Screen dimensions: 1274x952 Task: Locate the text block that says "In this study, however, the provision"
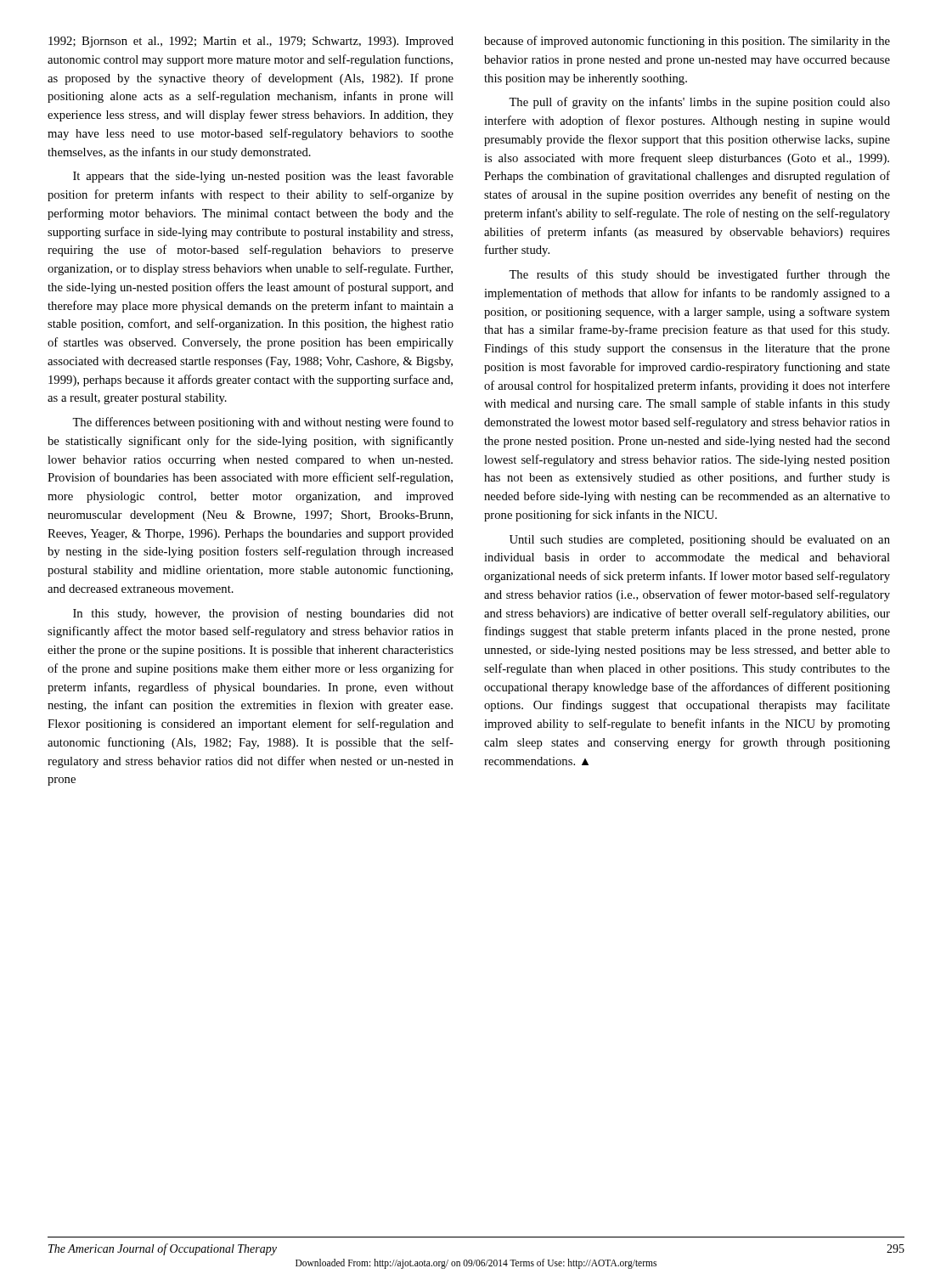[251, 697]
